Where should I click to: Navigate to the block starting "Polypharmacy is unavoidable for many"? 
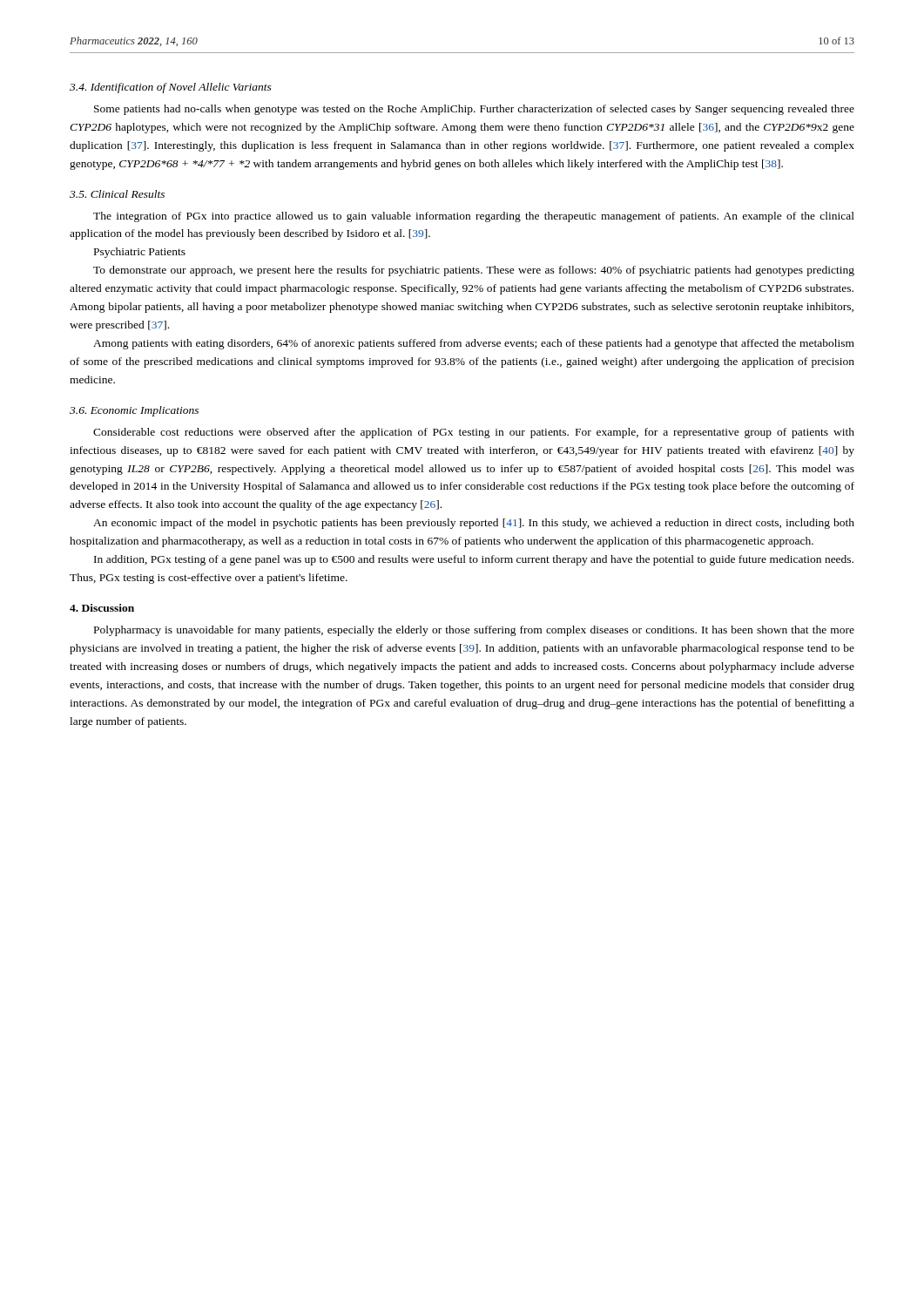click(x=462, y=675)
